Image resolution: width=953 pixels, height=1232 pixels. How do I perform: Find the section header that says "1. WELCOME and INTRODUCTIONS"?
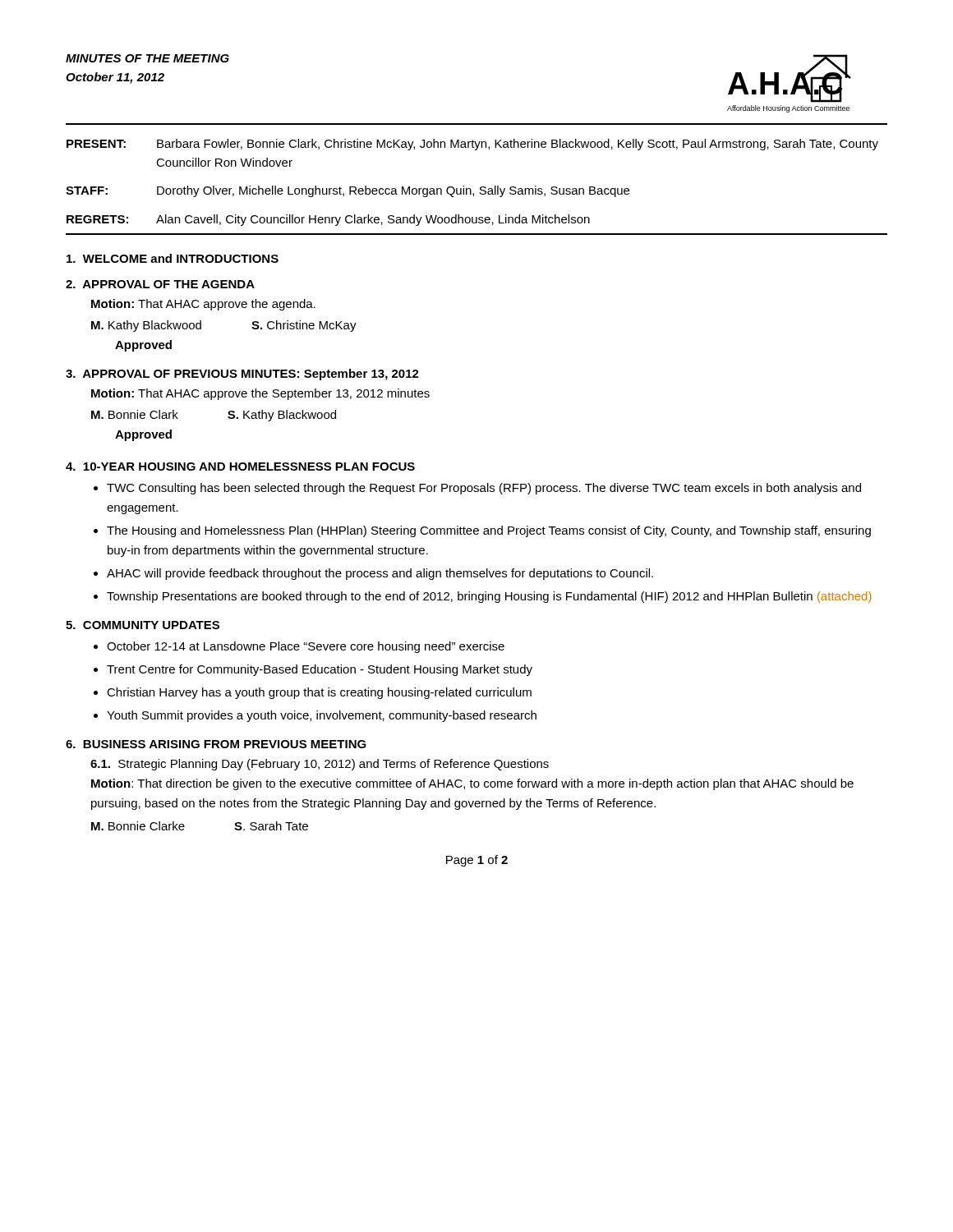[x=172, y=258]
